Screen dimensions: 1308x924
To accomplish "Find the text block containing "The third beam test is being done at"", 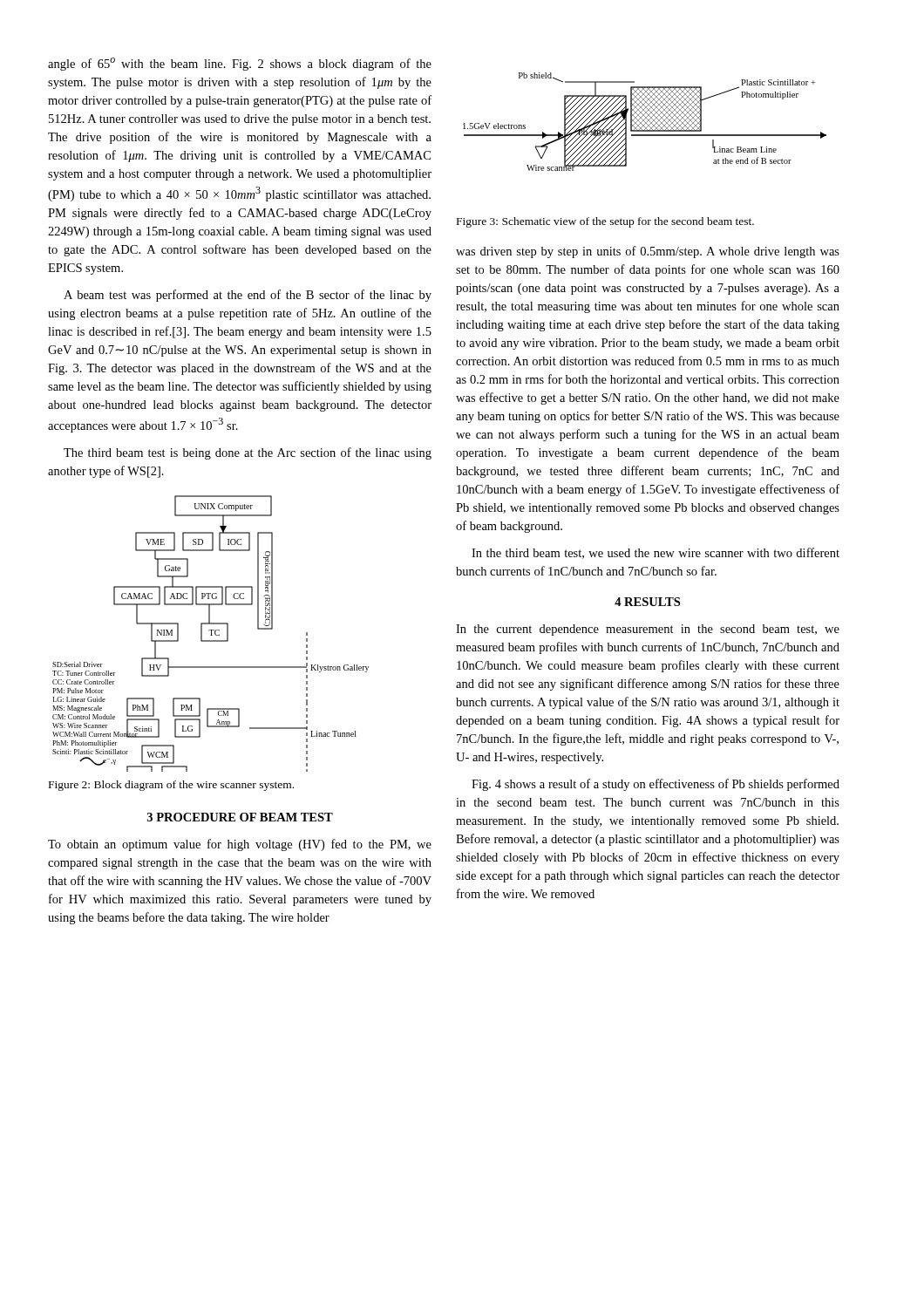I will point(240,462).
